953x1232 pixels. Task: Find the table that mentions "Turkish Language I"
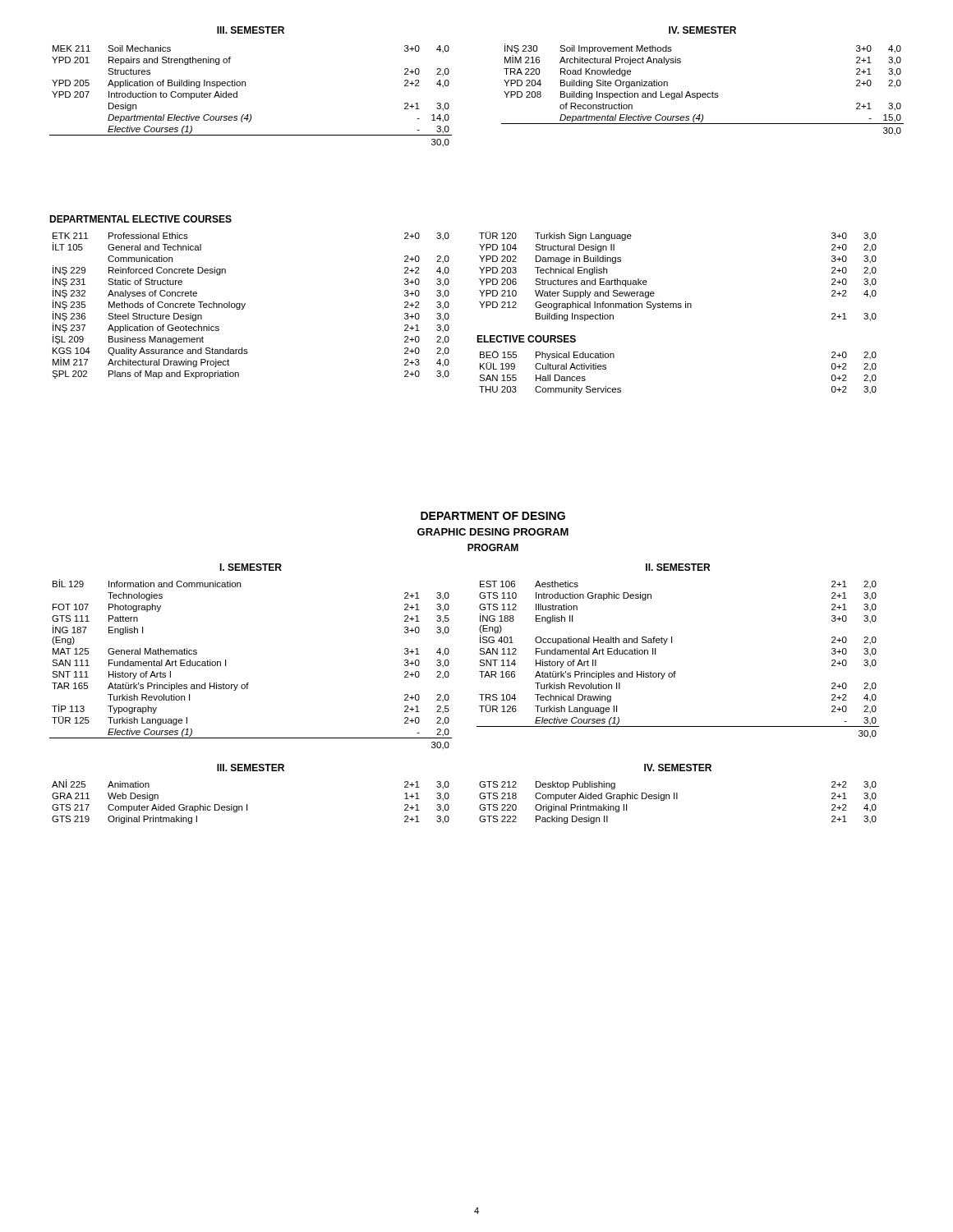(x=251, y=664)
